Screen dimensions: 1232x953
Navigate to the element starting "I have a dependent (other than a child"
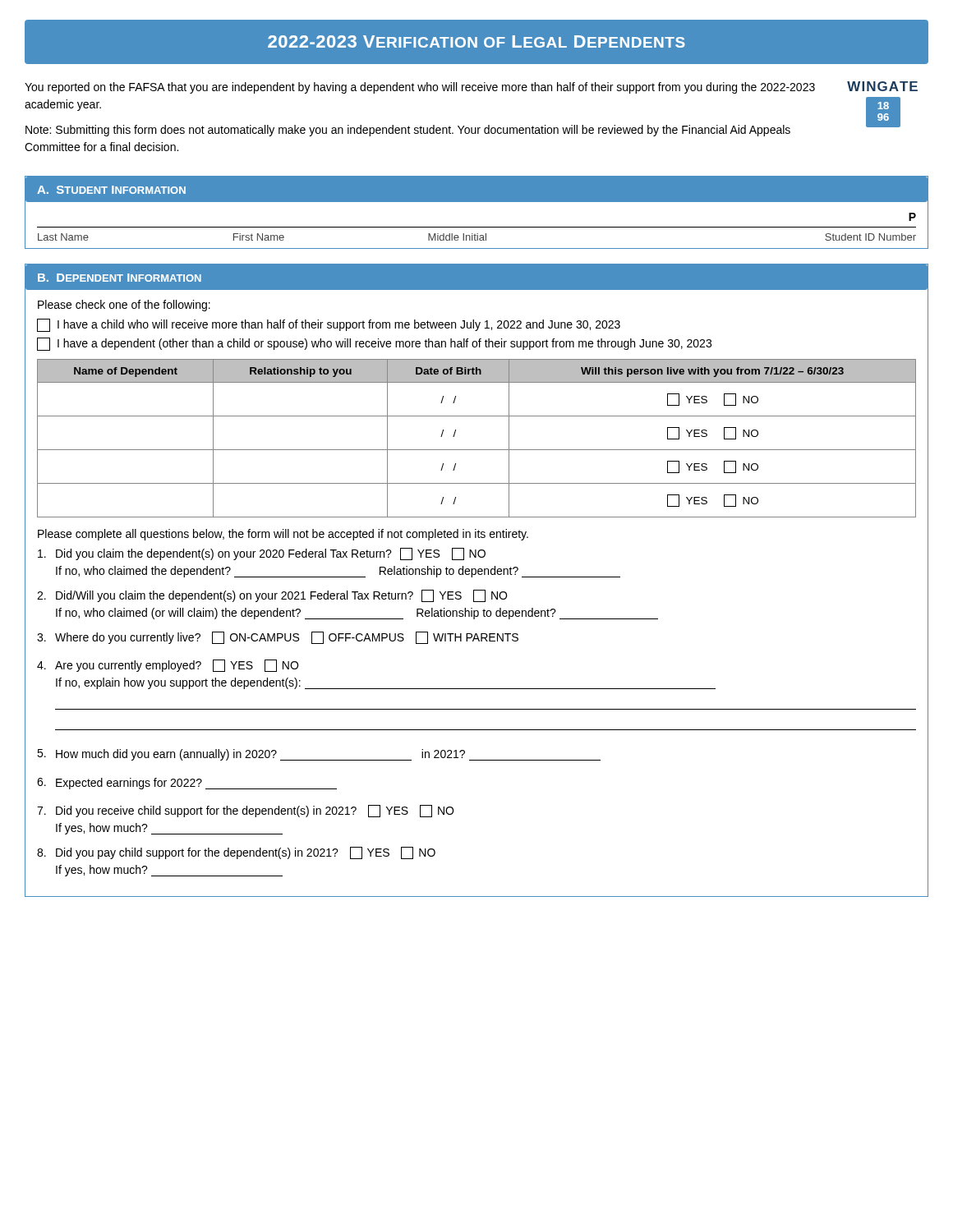375,344
